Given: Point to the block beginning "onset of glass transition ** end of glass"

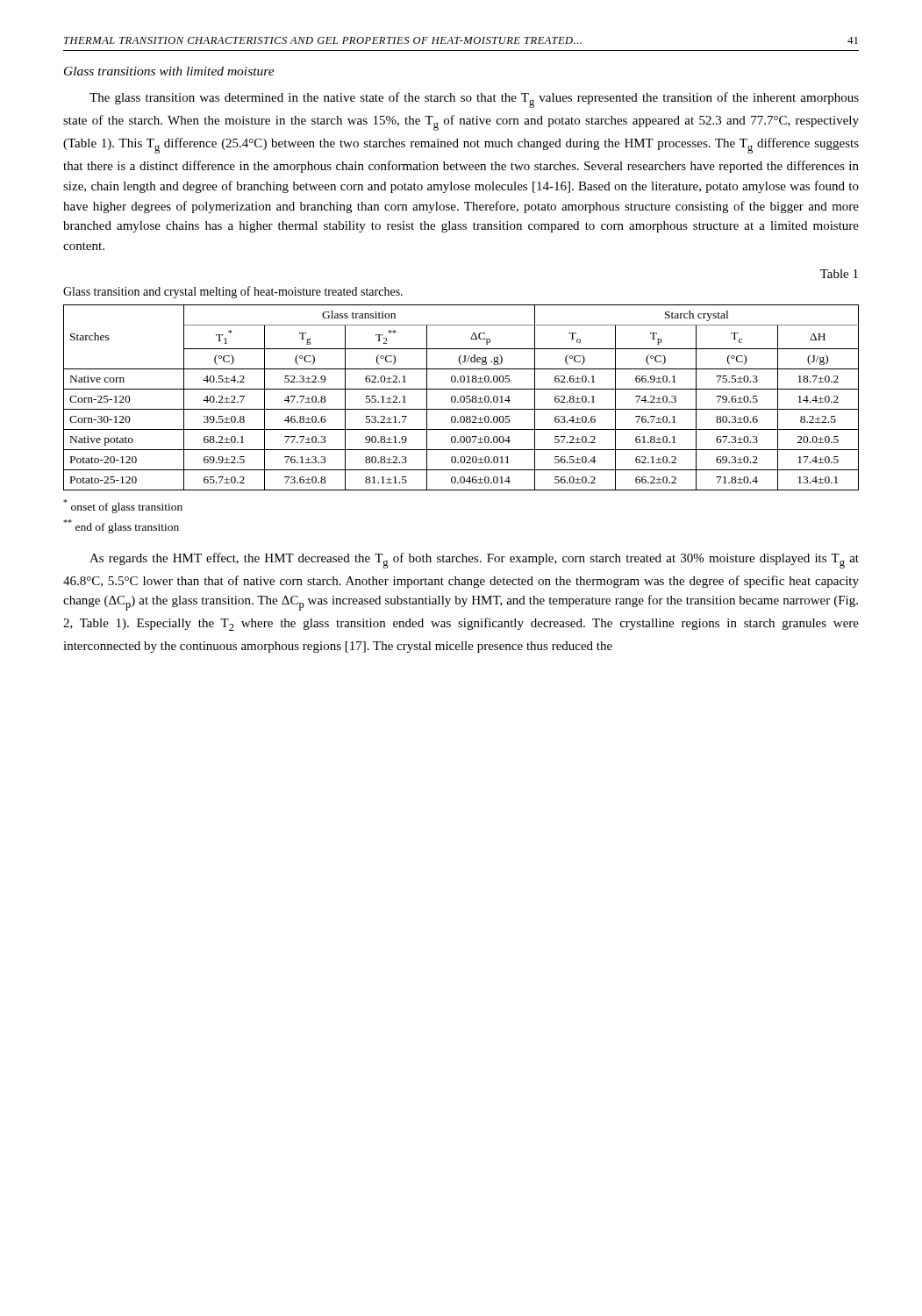Looking at the screenshot, I should pos(123,515).
